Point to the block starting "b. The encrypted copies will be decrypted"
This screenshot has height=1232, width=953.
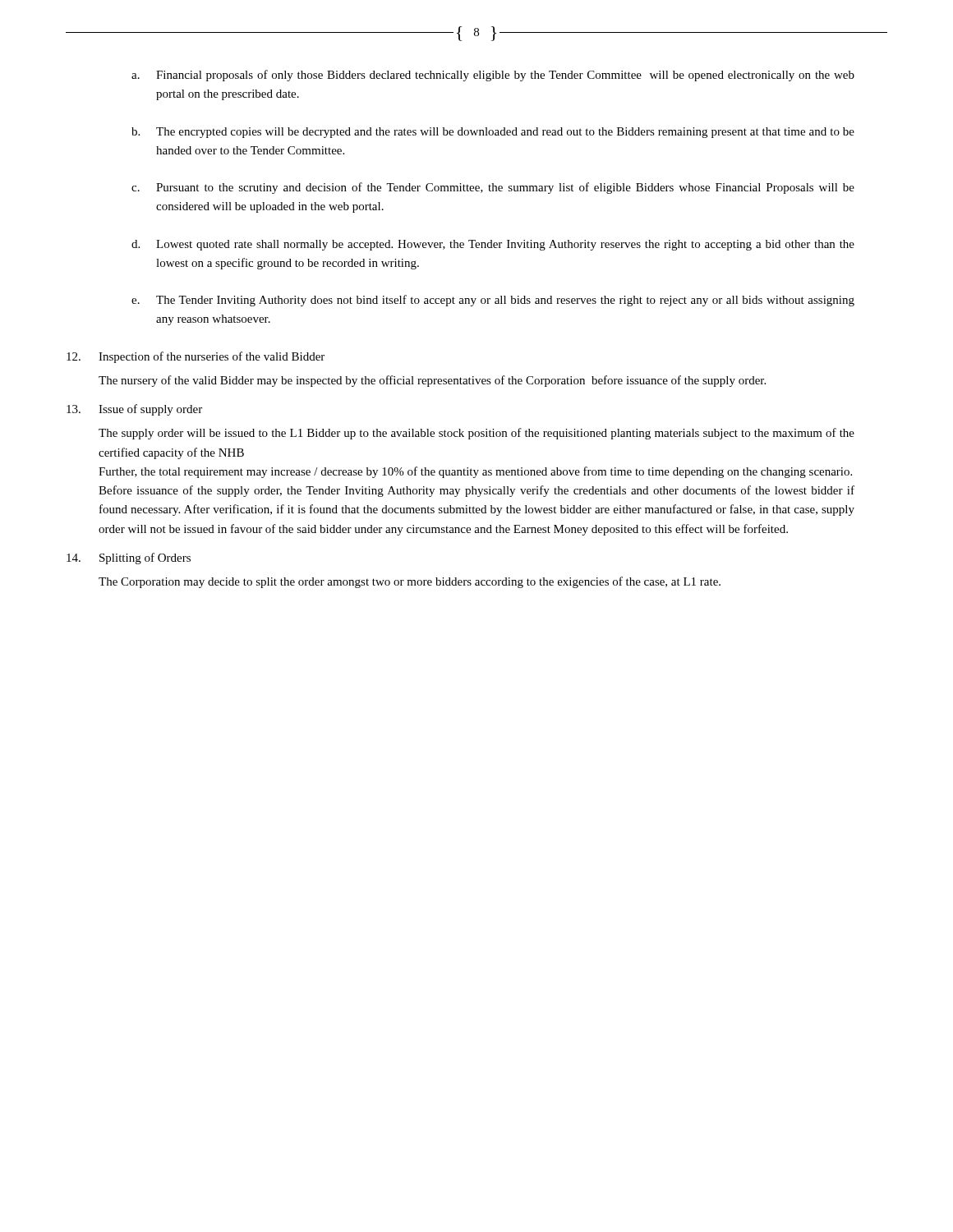coord(493,141)
